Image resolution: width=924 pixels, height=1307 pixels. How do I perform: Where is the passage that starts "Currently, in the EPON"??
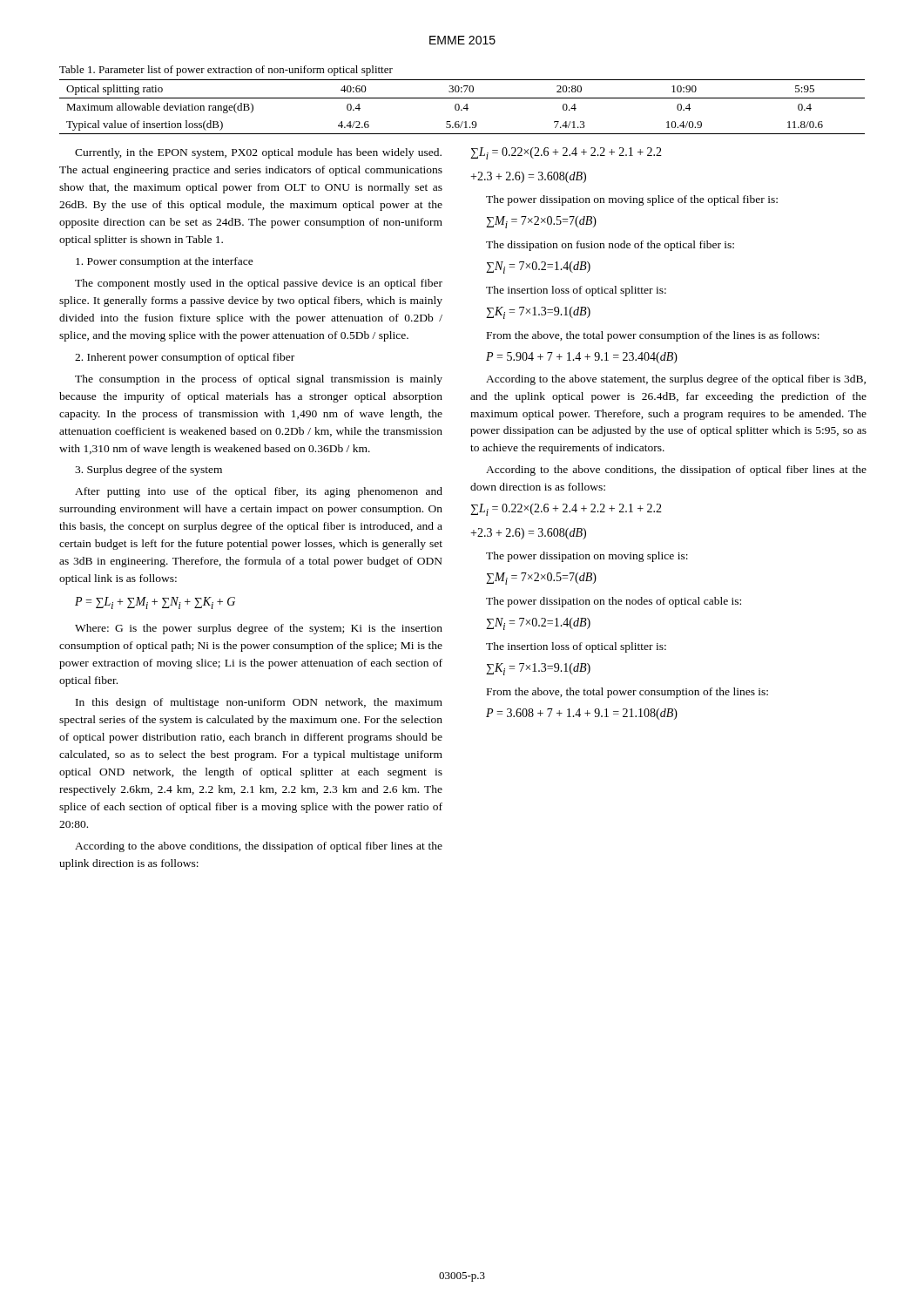coord(251,196)
